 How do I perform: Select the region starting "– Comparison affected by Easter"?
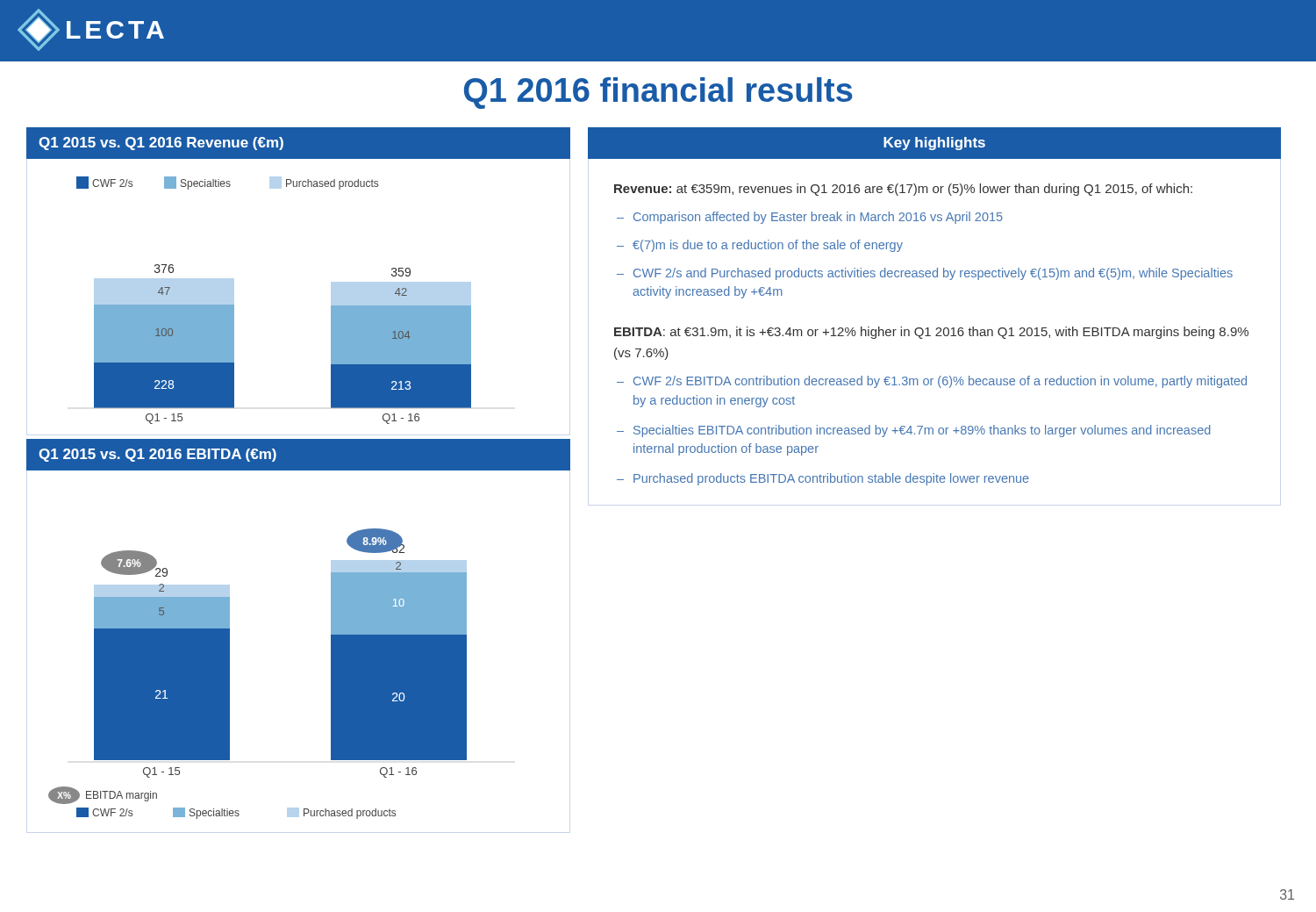pos(810,218)
